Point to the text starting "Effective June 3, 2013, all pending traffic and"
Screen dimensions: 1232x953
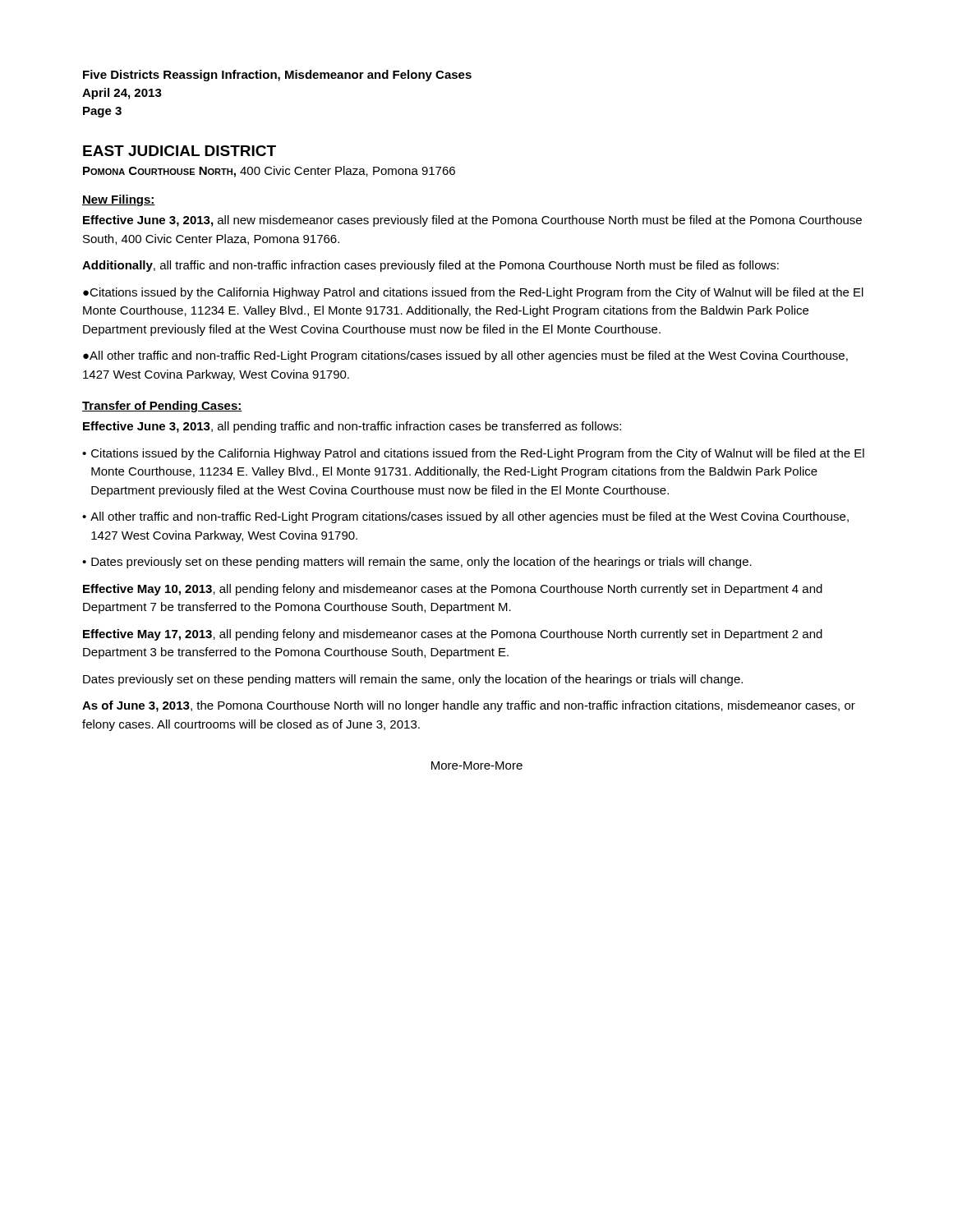pyautogui.click(x=352, y=426)
